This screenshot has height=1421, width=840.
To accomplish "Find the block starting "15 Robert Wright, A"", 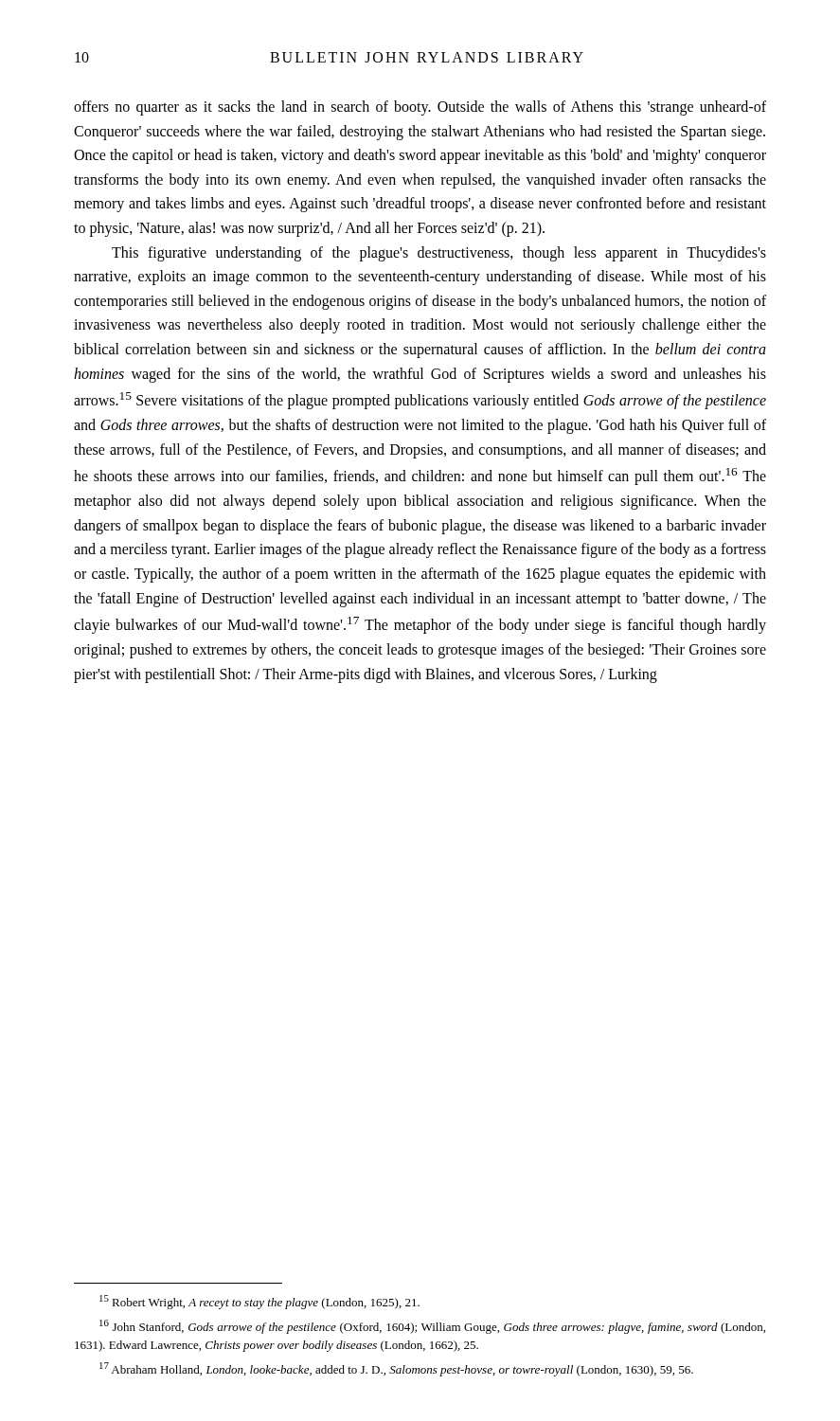I will point(420,1335).
